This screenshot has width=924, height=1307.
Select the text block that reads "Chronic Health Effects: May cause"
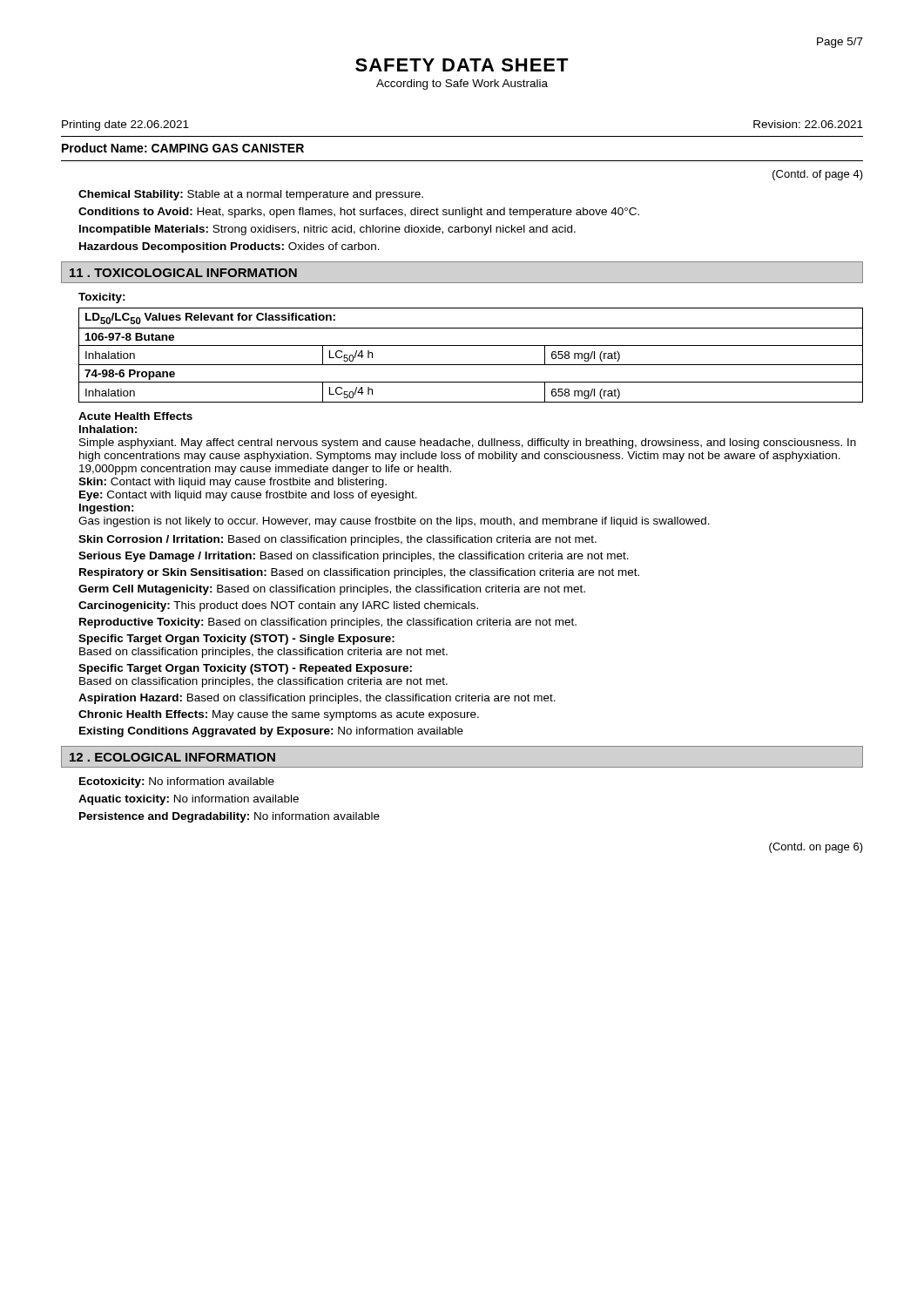click(x=279, y=714)
